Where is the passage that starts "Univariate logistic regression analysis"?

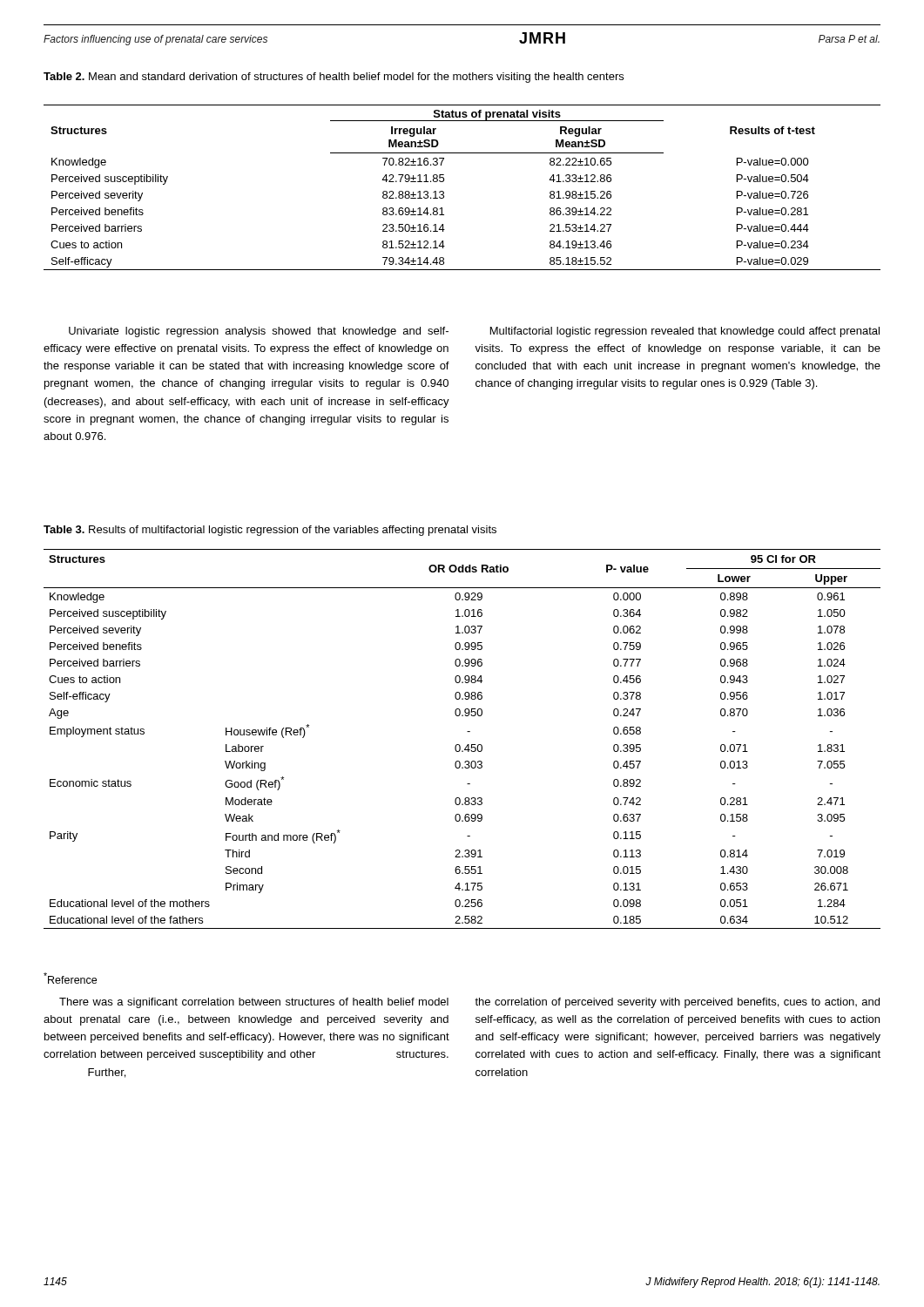click(246, 383)
